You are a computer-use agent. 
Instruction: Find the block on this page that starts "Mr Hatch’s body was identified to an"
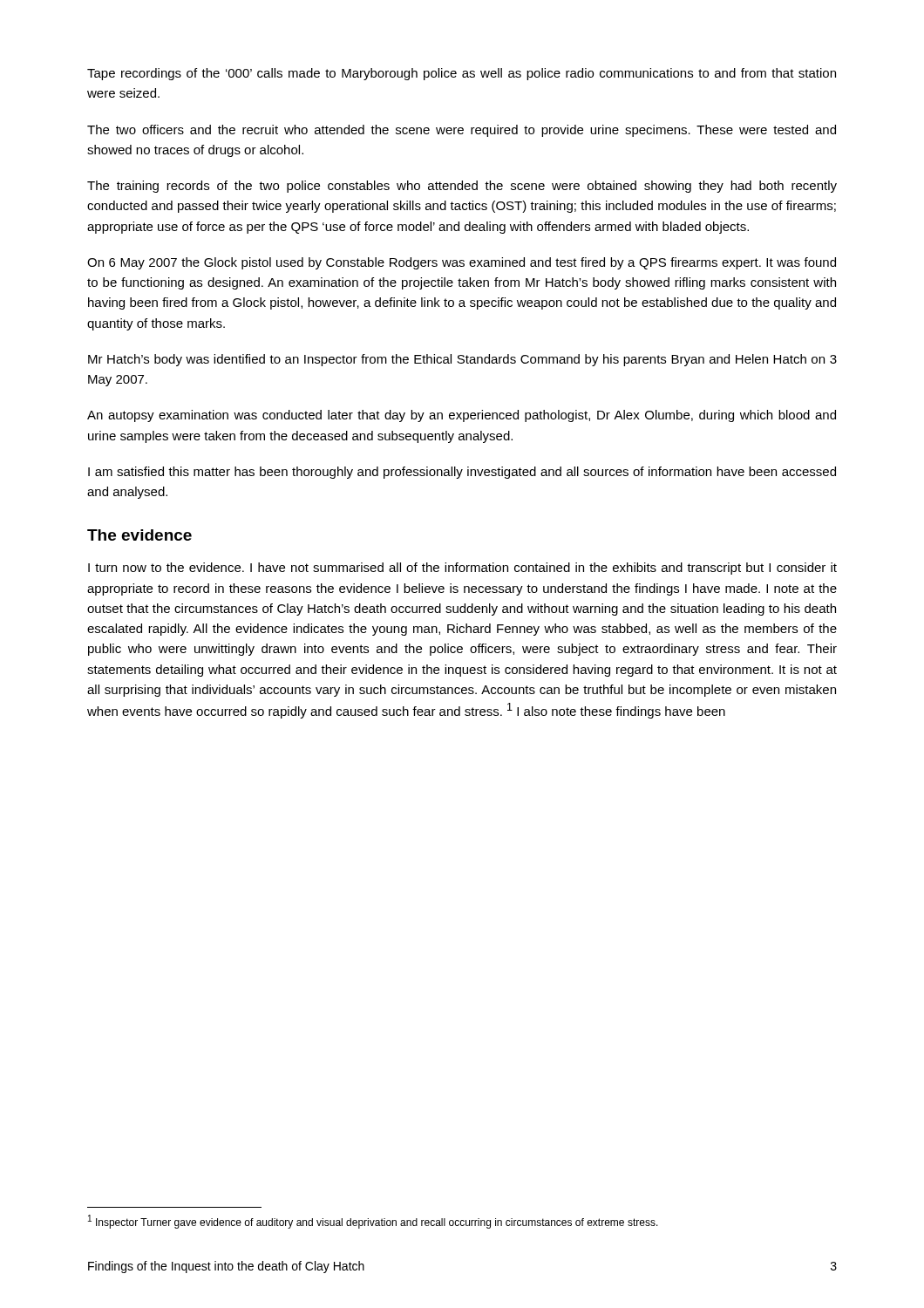pos(462,369)
